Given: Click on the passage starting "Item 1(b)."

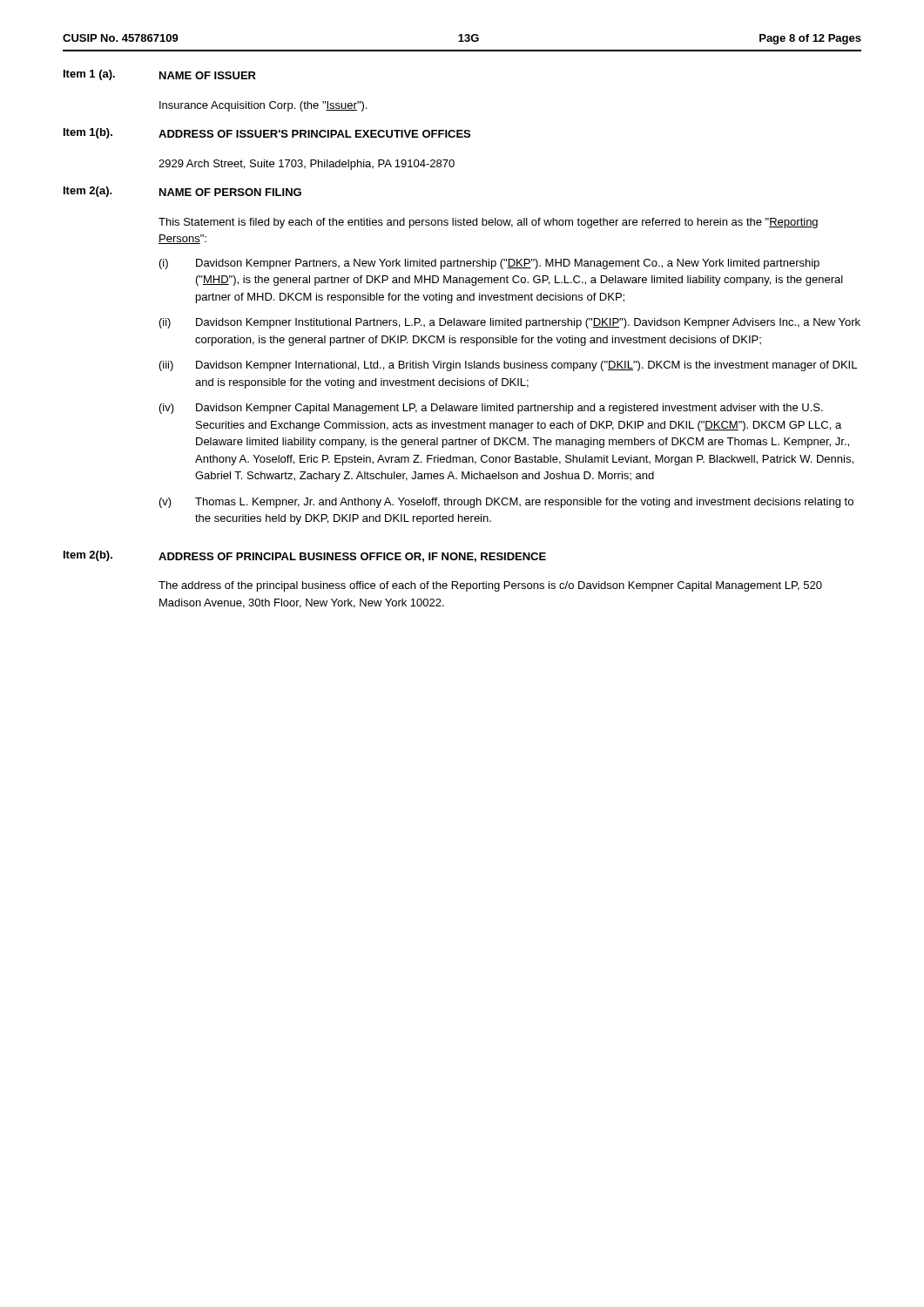Looking at the screenshot, I should pos(88,132).
